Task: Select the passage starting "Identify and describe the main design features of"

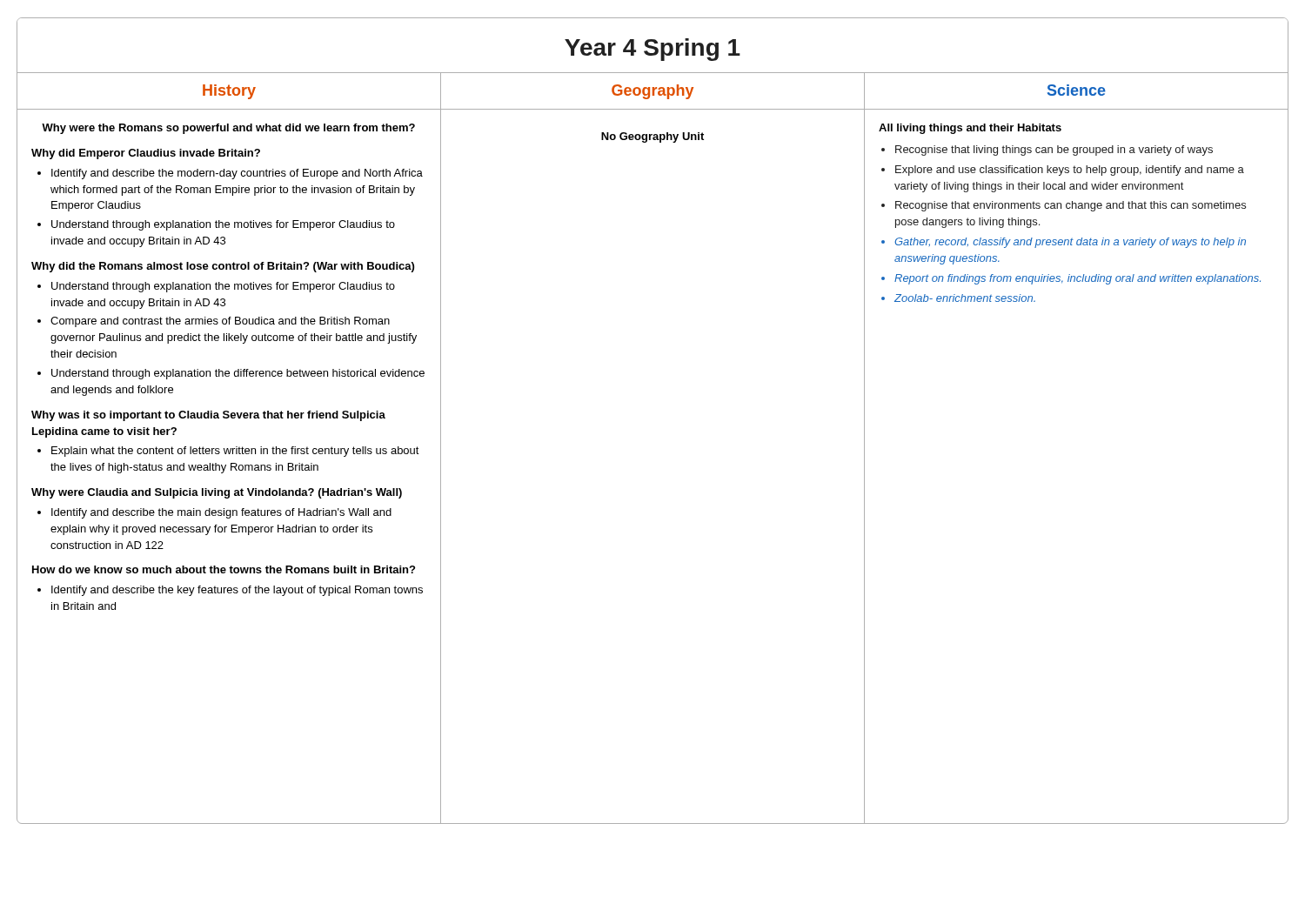Action: coord(221,528)
